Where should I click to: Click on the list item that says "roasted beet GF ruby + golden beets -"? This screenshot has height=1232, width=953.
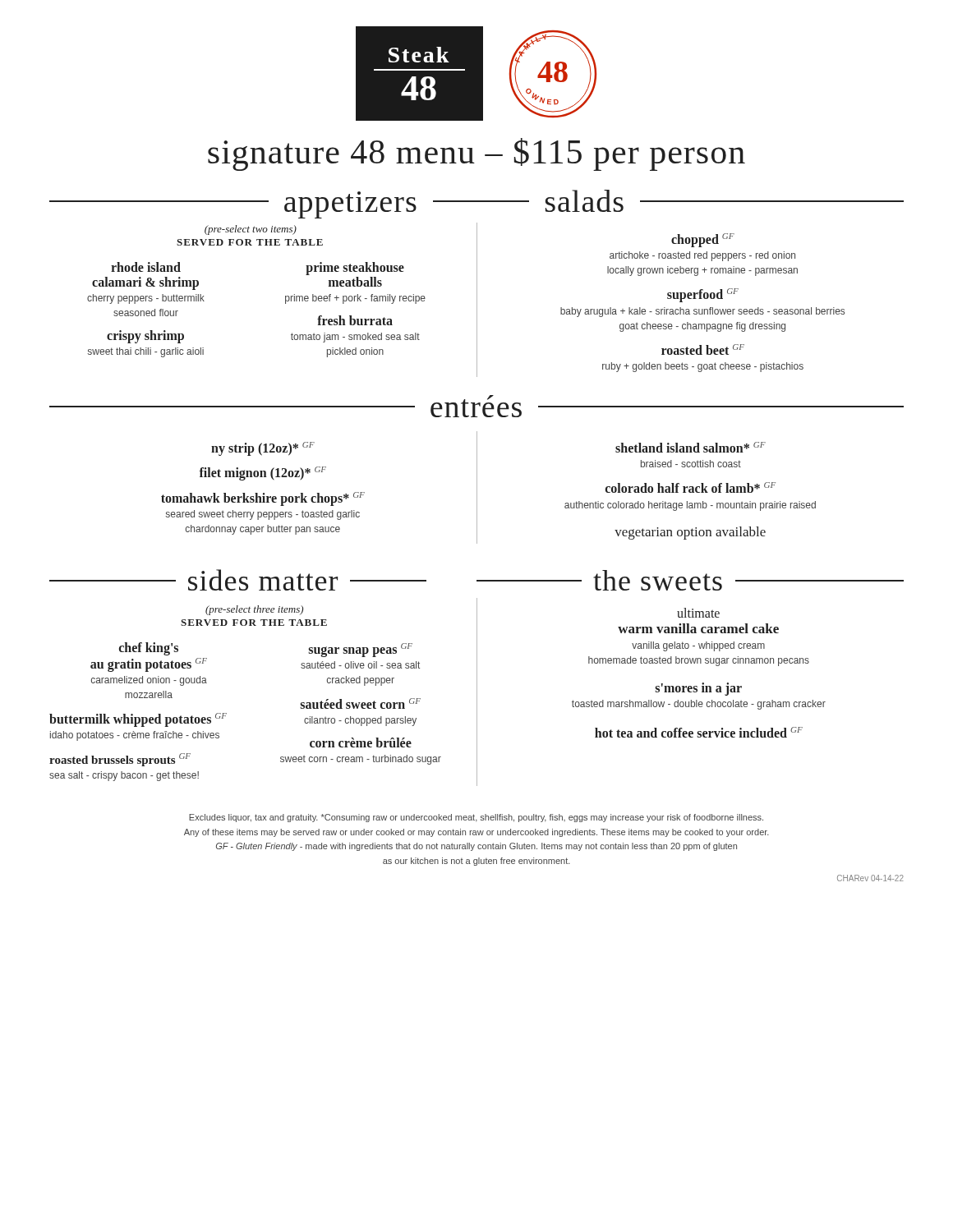coord(703,358)
